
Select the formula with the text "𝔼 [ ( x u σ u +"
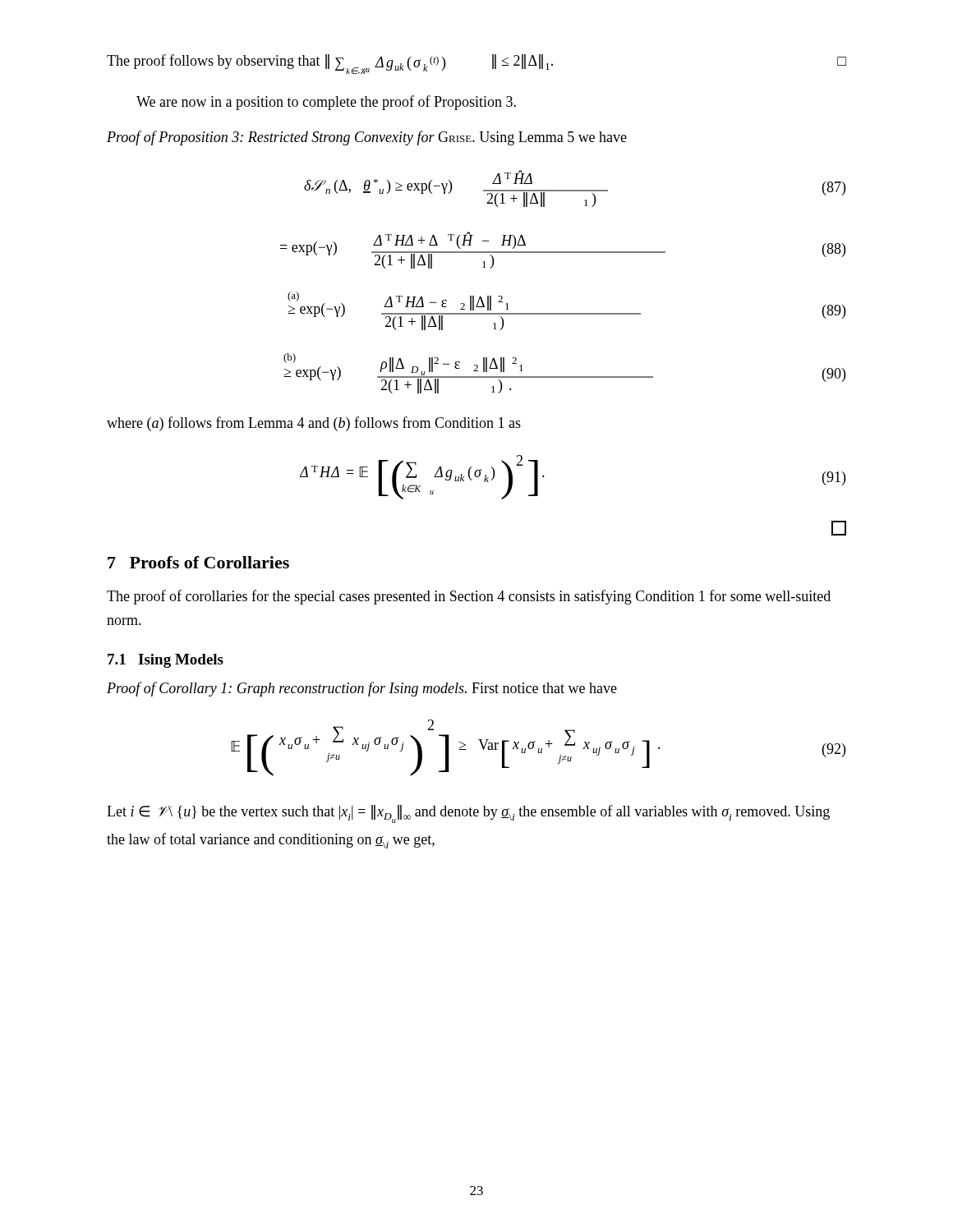pos(538,749)
